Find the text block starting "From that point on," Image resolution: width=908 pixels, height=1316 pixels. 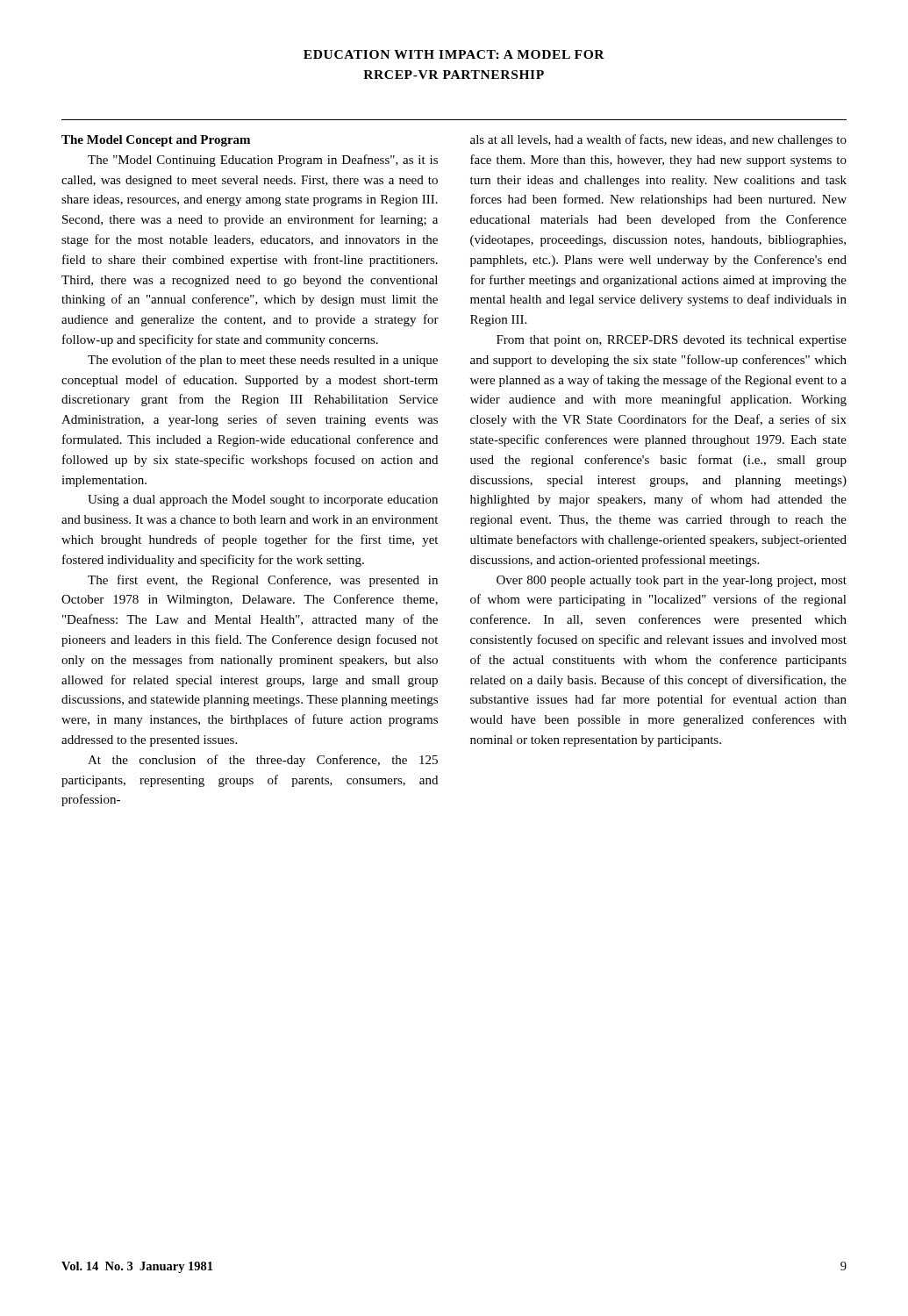point(658,449)
